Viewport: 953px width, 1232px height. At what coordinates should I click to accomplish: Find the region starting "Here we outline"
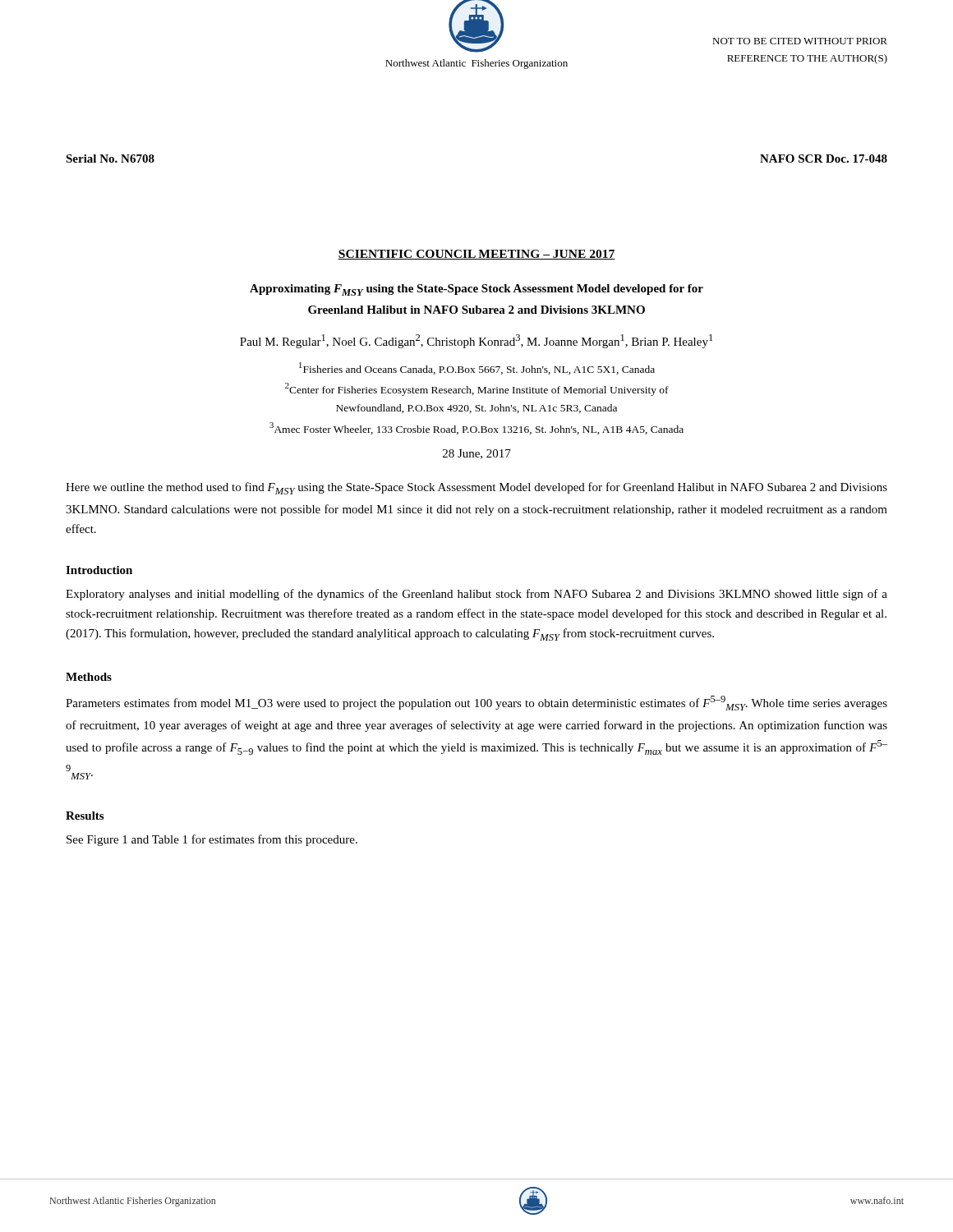[x=476, y=508]
